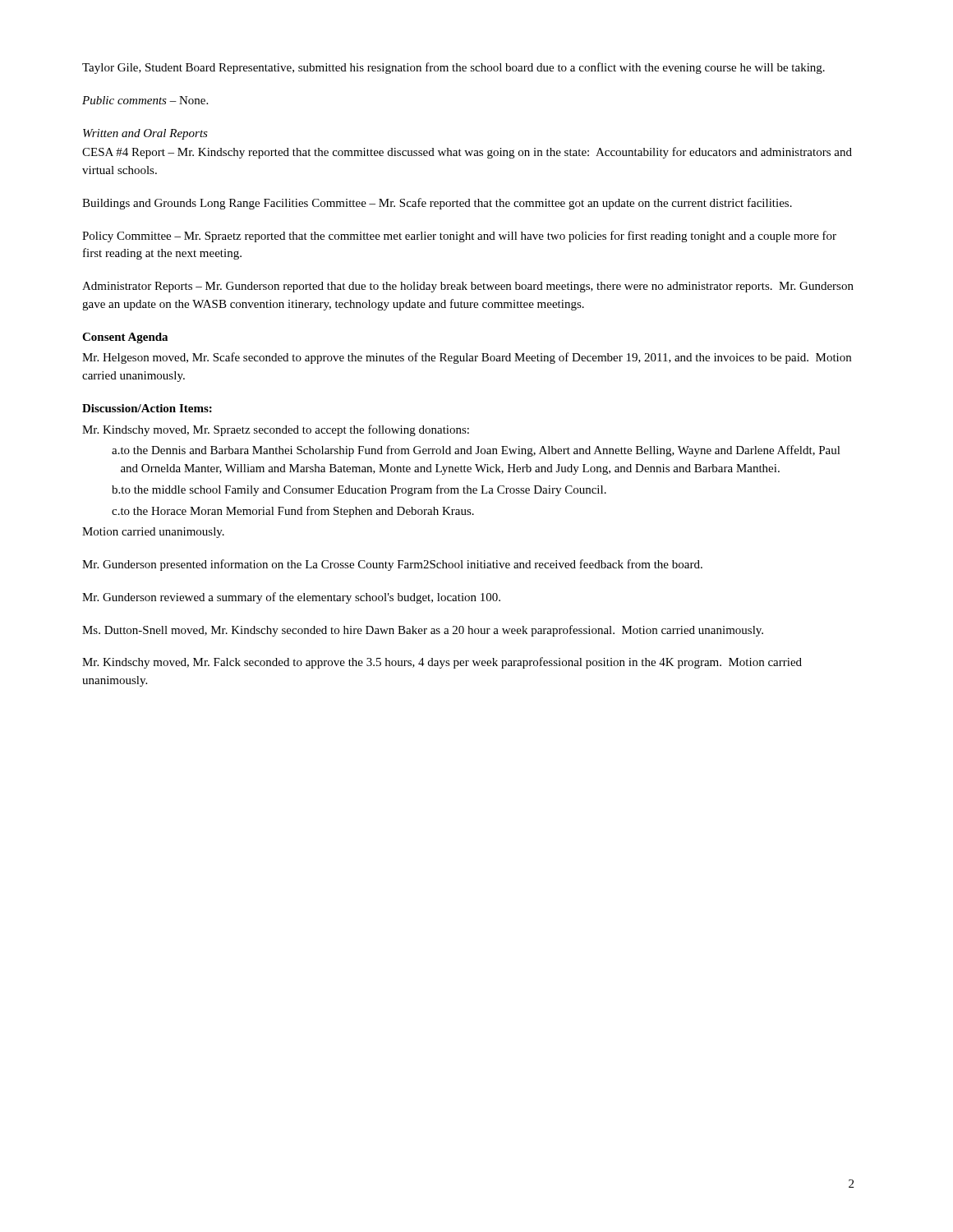The image size is (953, 1232).
Task: Select the text block starting "c. to the Horace"
Action: pos(468,511)
